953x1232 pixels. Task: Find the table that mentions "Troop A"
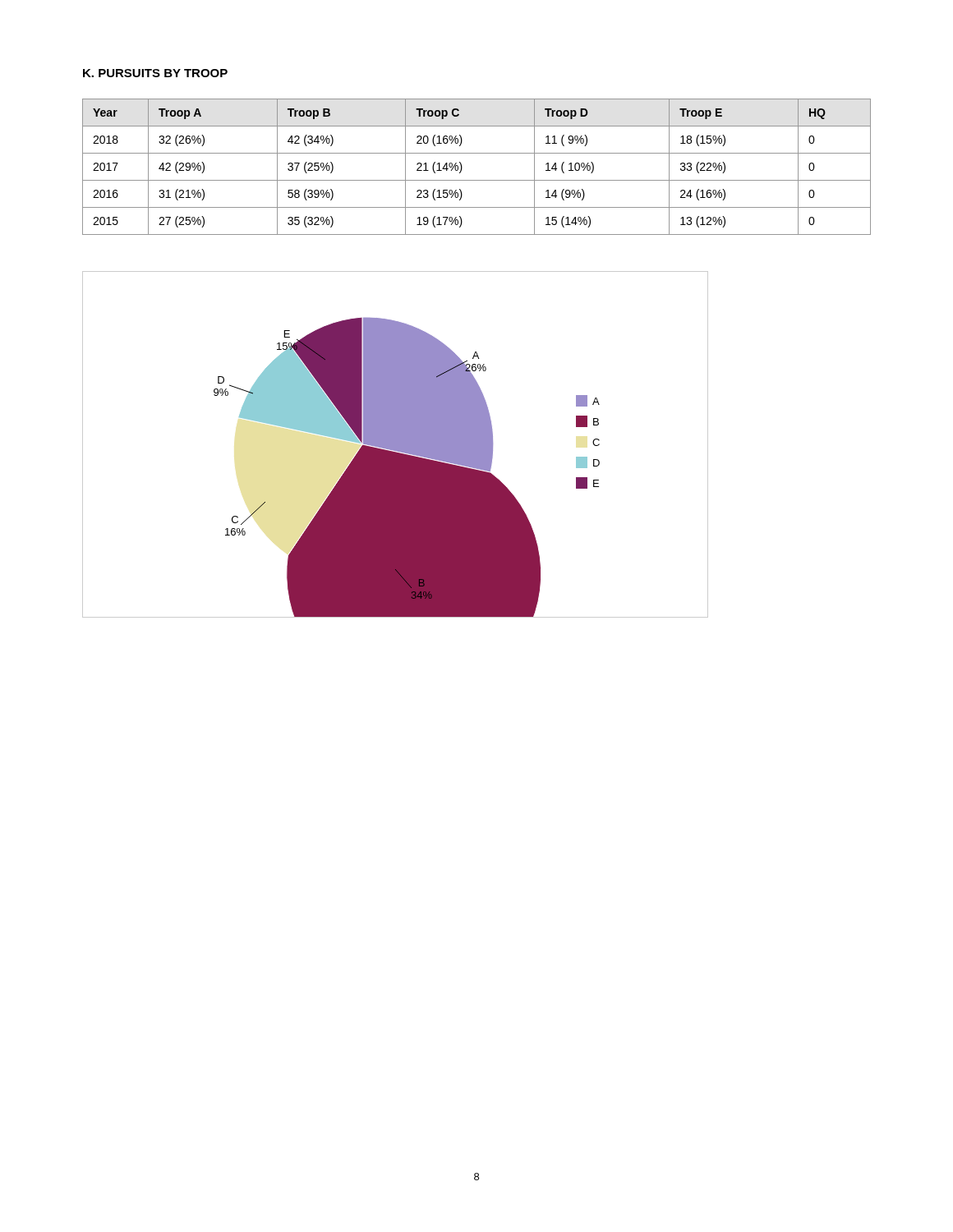click(x=476, y=167)
